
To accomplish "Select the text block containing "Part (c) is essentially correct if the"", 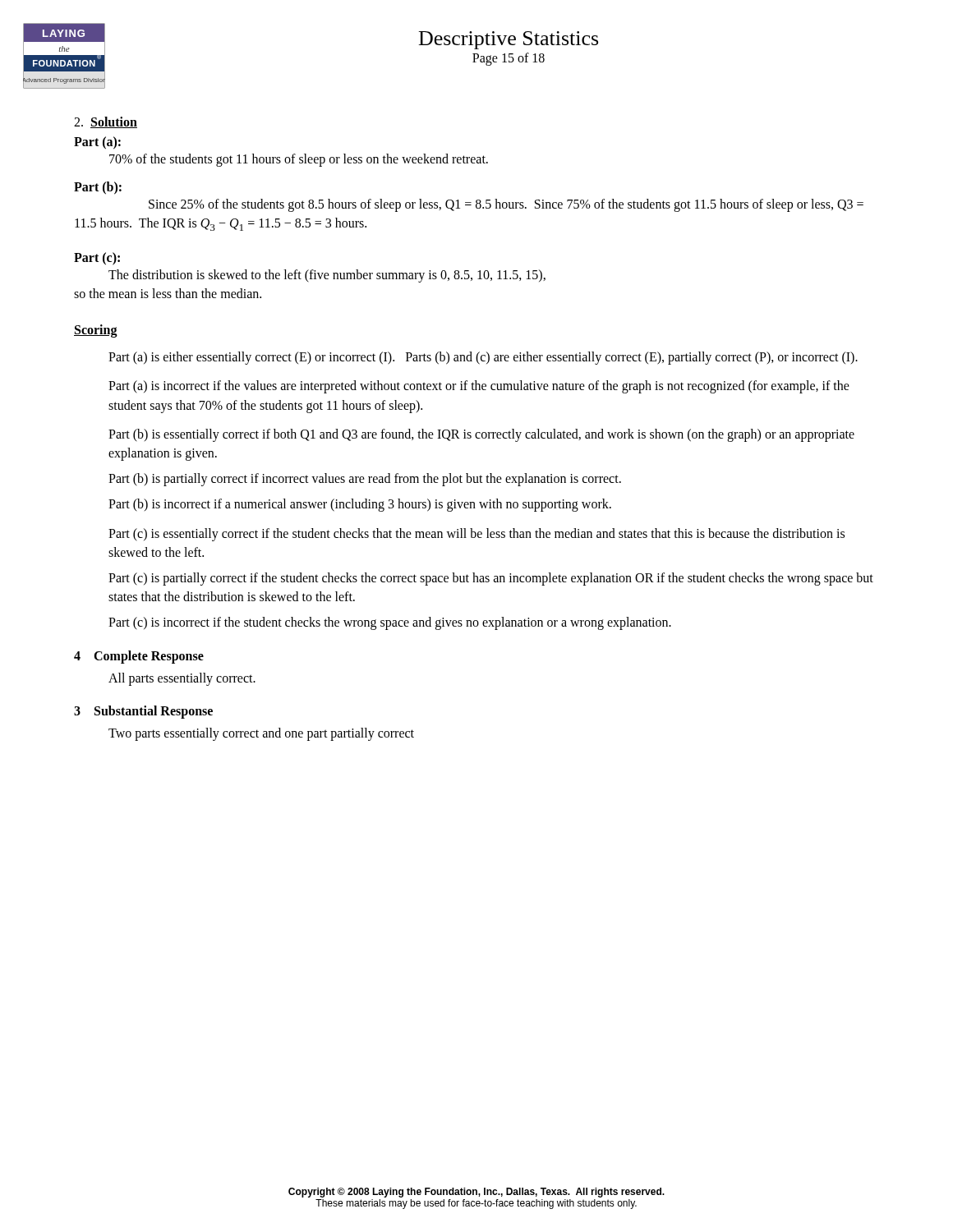I will point(477,543).
